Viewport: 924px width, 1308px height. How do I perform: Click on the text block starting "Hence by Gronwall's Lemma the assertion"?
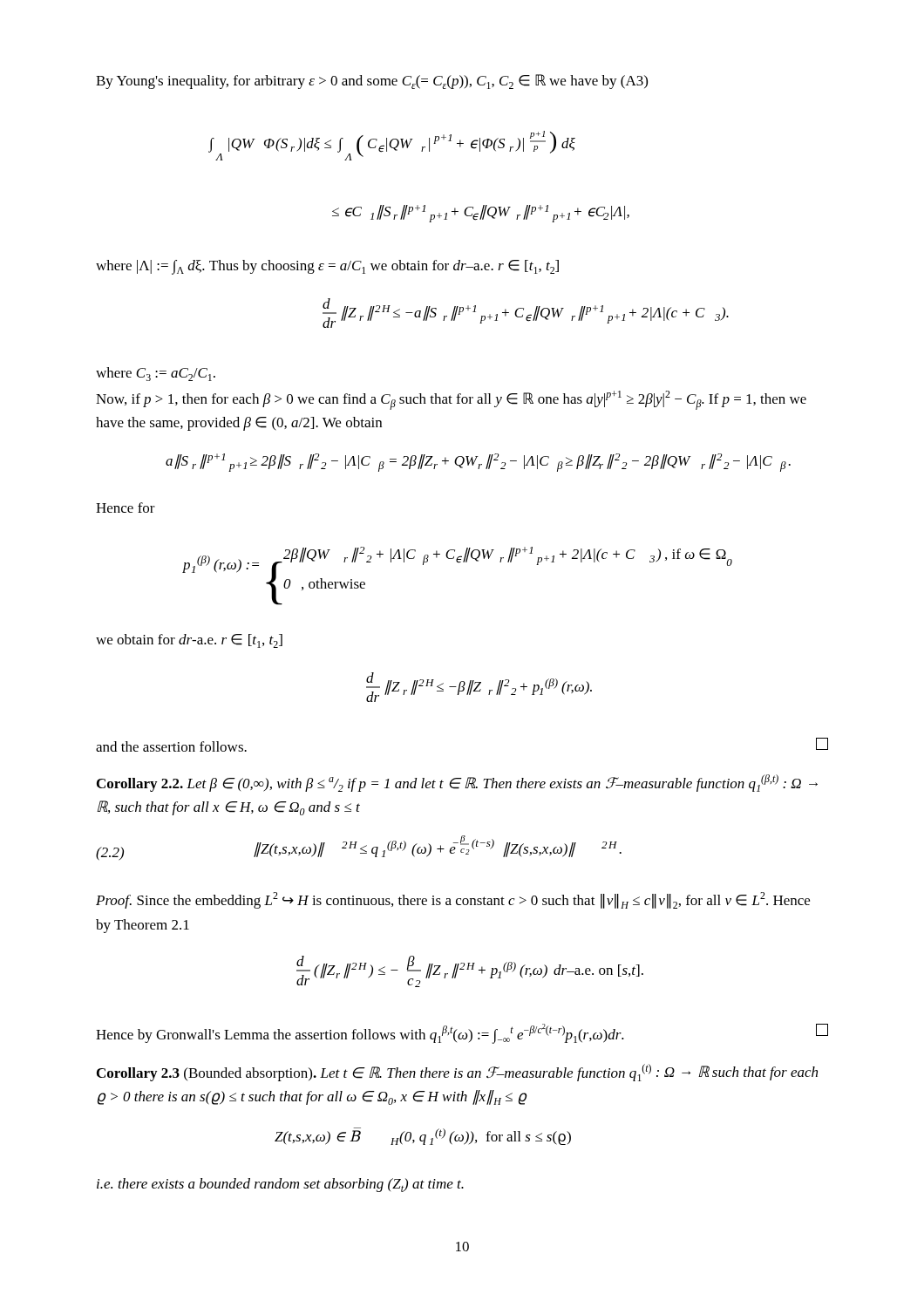tap(462, 1034)
